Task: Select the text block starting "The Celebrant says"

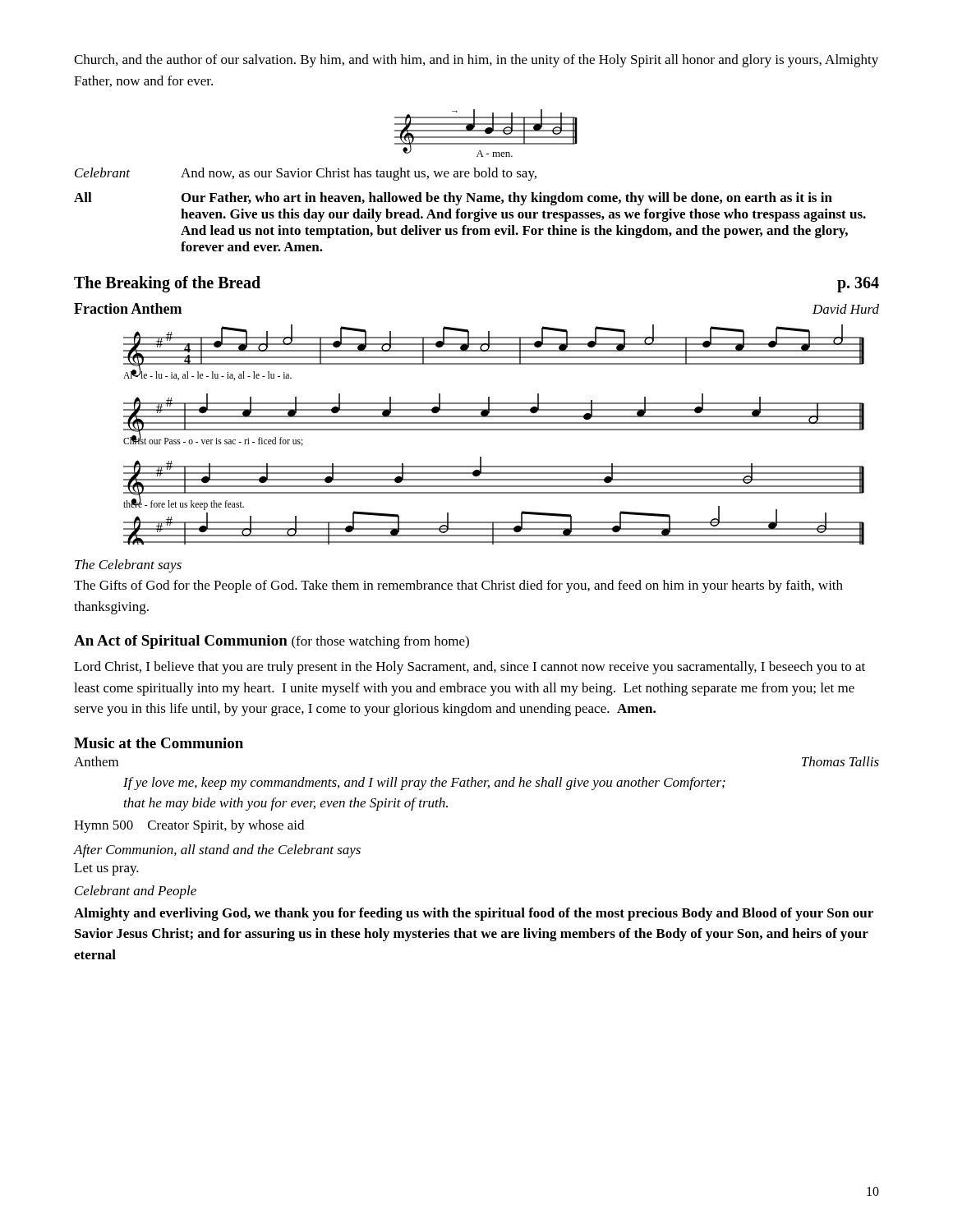Action: [x=128, y=565]
